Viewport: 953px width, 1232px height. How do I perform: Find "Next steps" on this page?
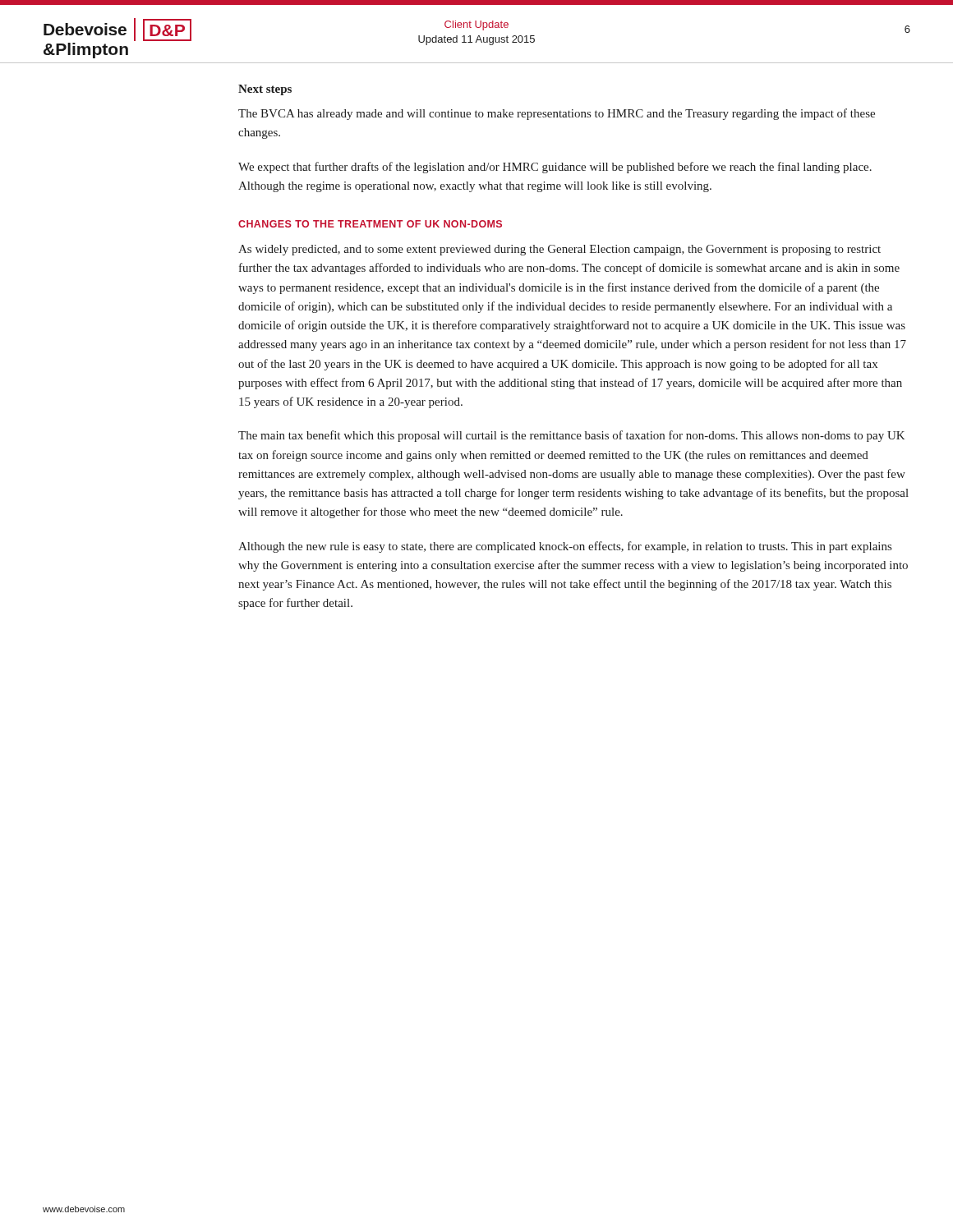click(x=265, y=90)
